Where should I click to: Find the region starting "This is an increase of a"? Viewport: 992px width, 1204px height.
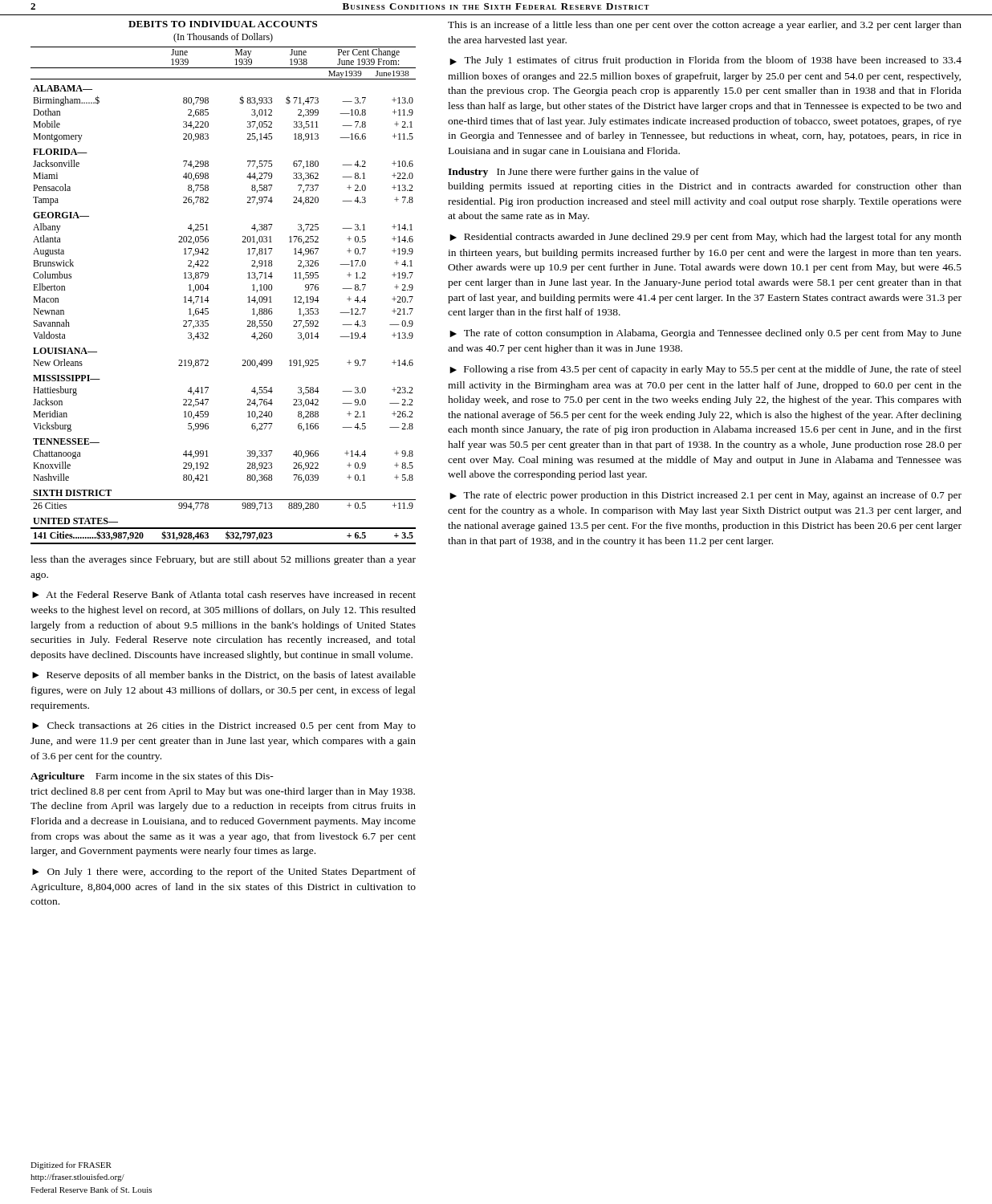coord(705,32)
